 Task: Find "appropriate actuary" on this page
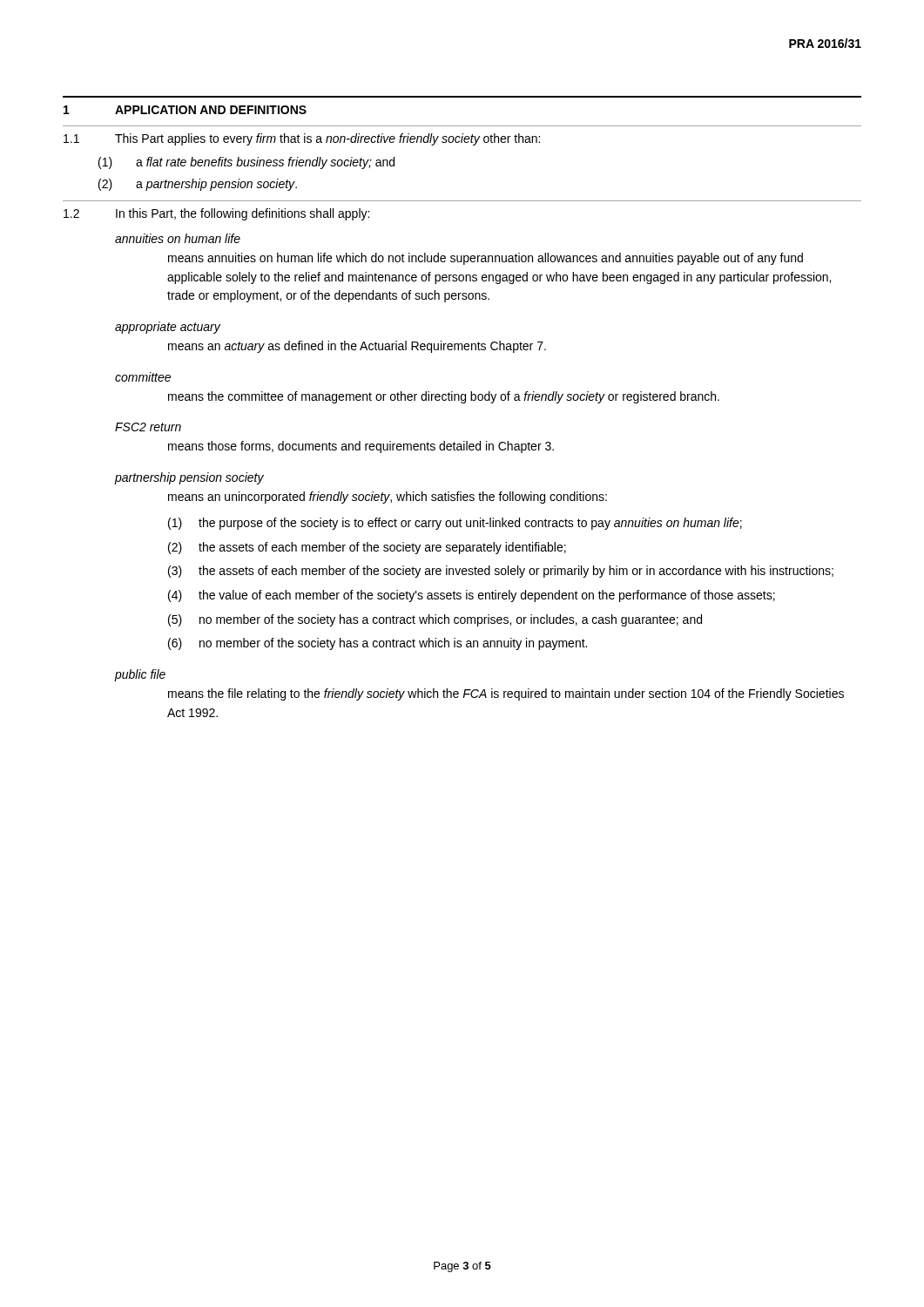[167, 327]
